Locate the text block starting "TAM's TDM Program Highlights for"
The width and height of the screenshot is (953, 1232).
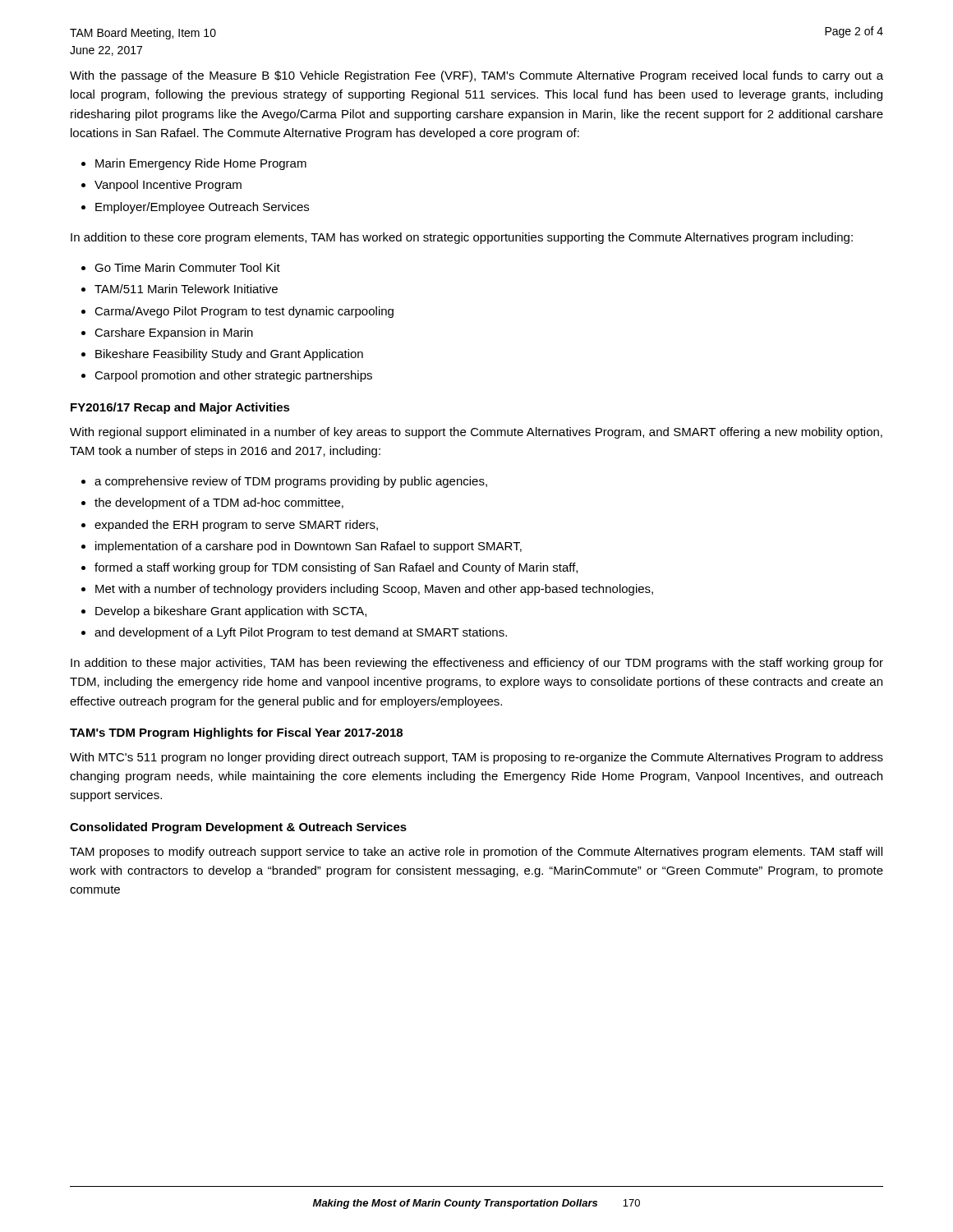click(236, 732)
